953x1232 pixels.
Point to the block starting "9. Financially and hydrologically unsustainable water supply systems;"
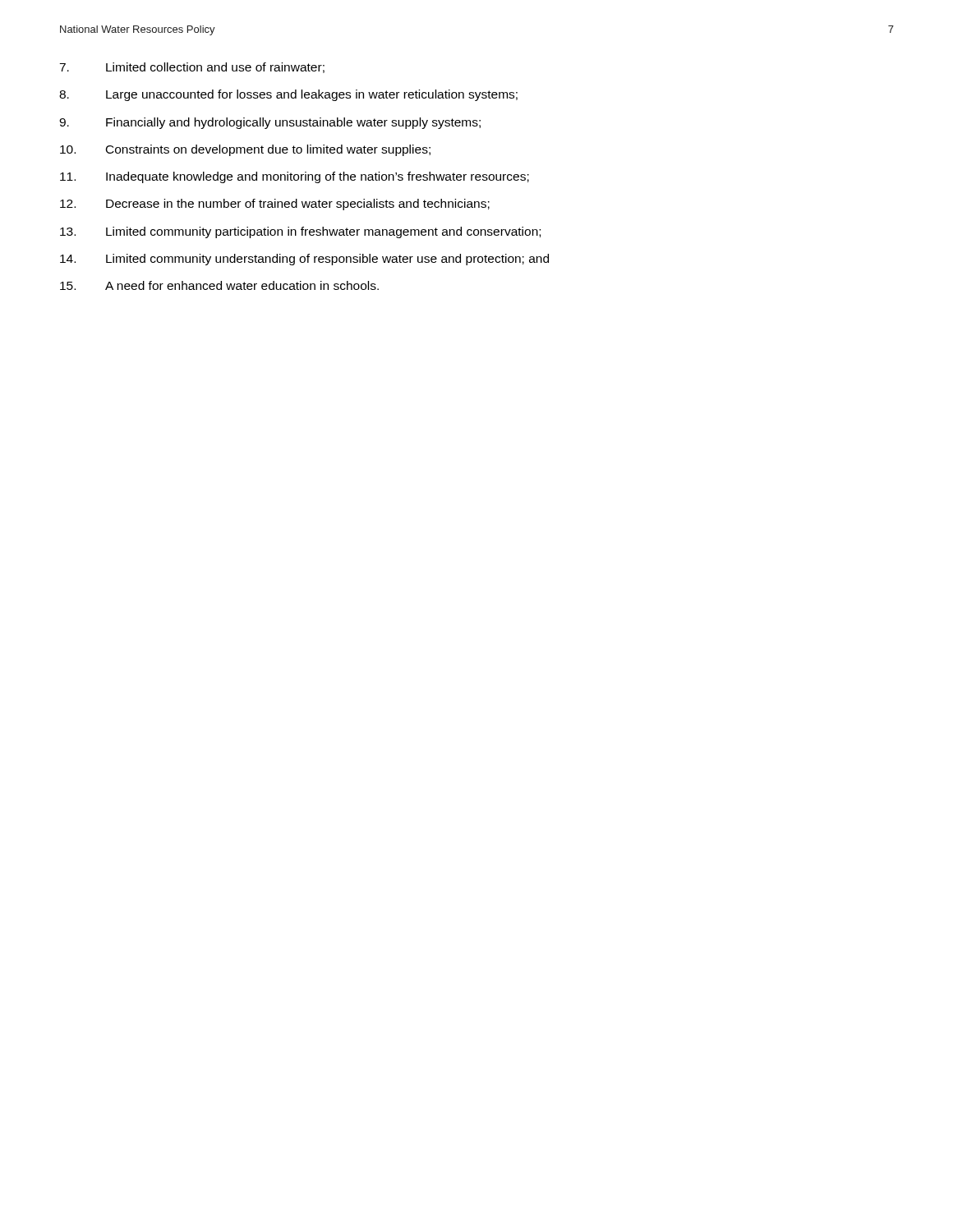(465, 122)
